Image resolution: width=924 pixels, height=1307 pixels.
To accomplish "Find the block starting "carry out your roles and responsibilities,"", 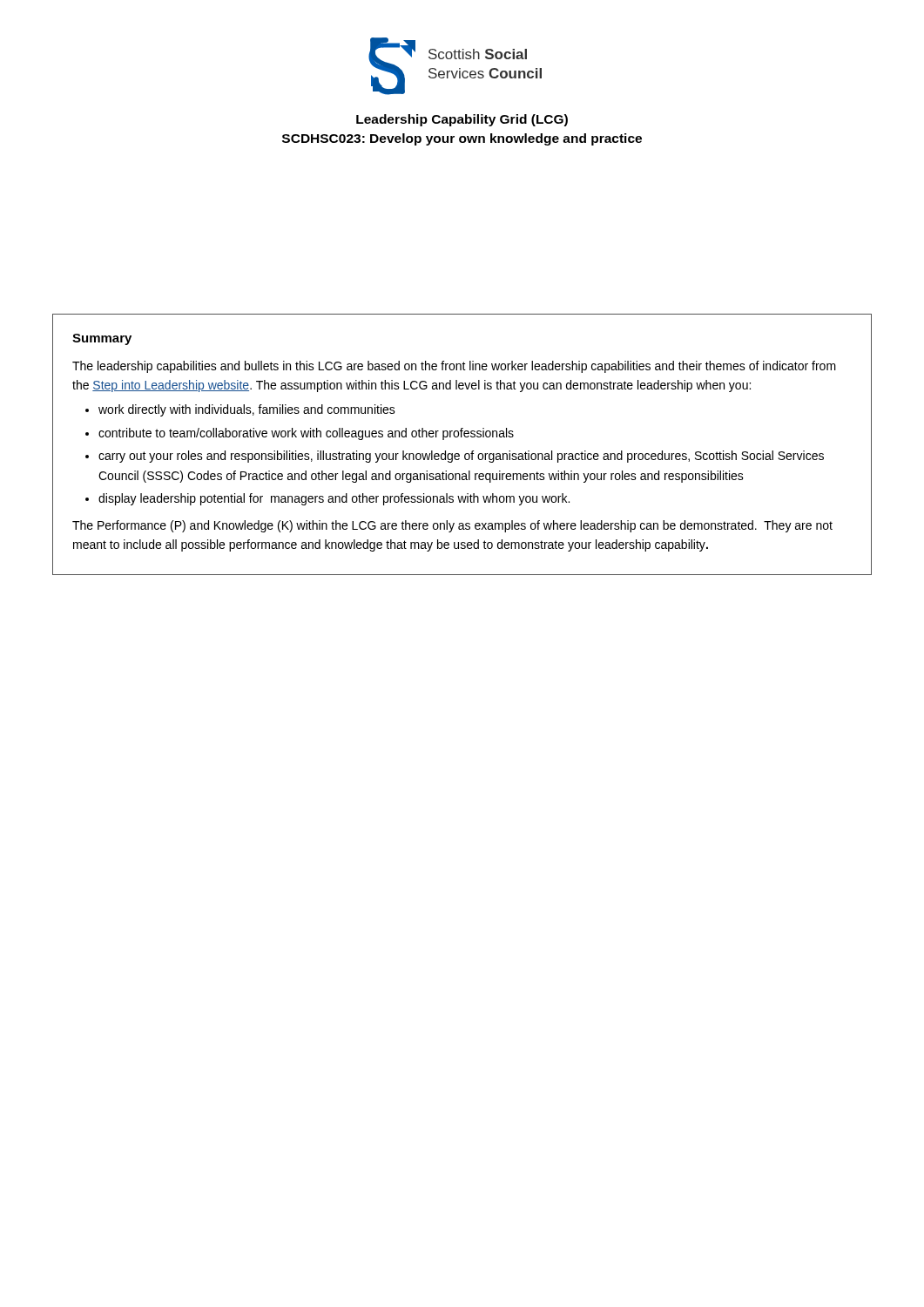I will click(461, 466).
